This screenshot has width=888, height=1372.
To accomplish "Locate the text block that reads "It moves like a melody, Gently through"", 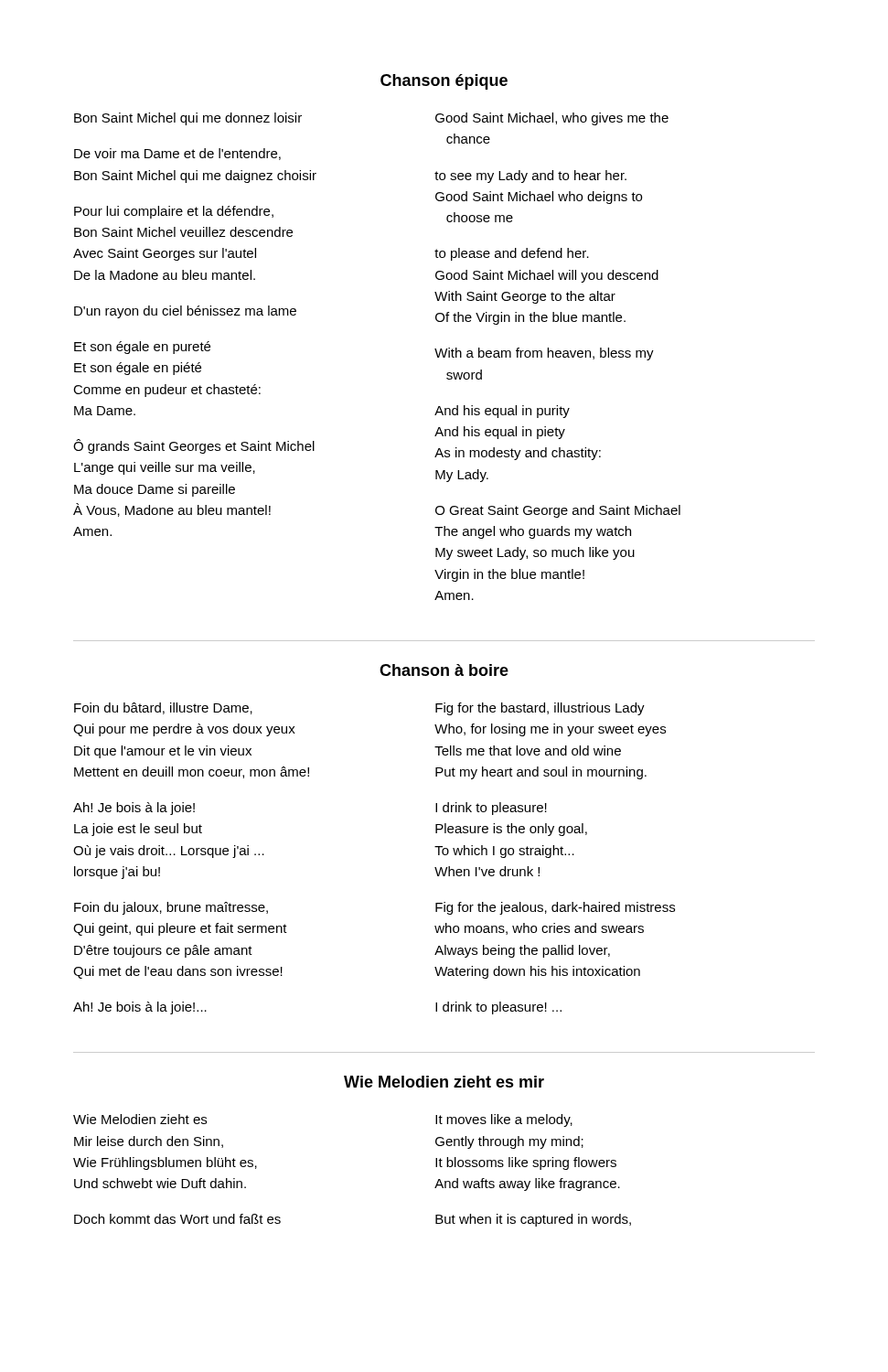I will point(625,1169).
